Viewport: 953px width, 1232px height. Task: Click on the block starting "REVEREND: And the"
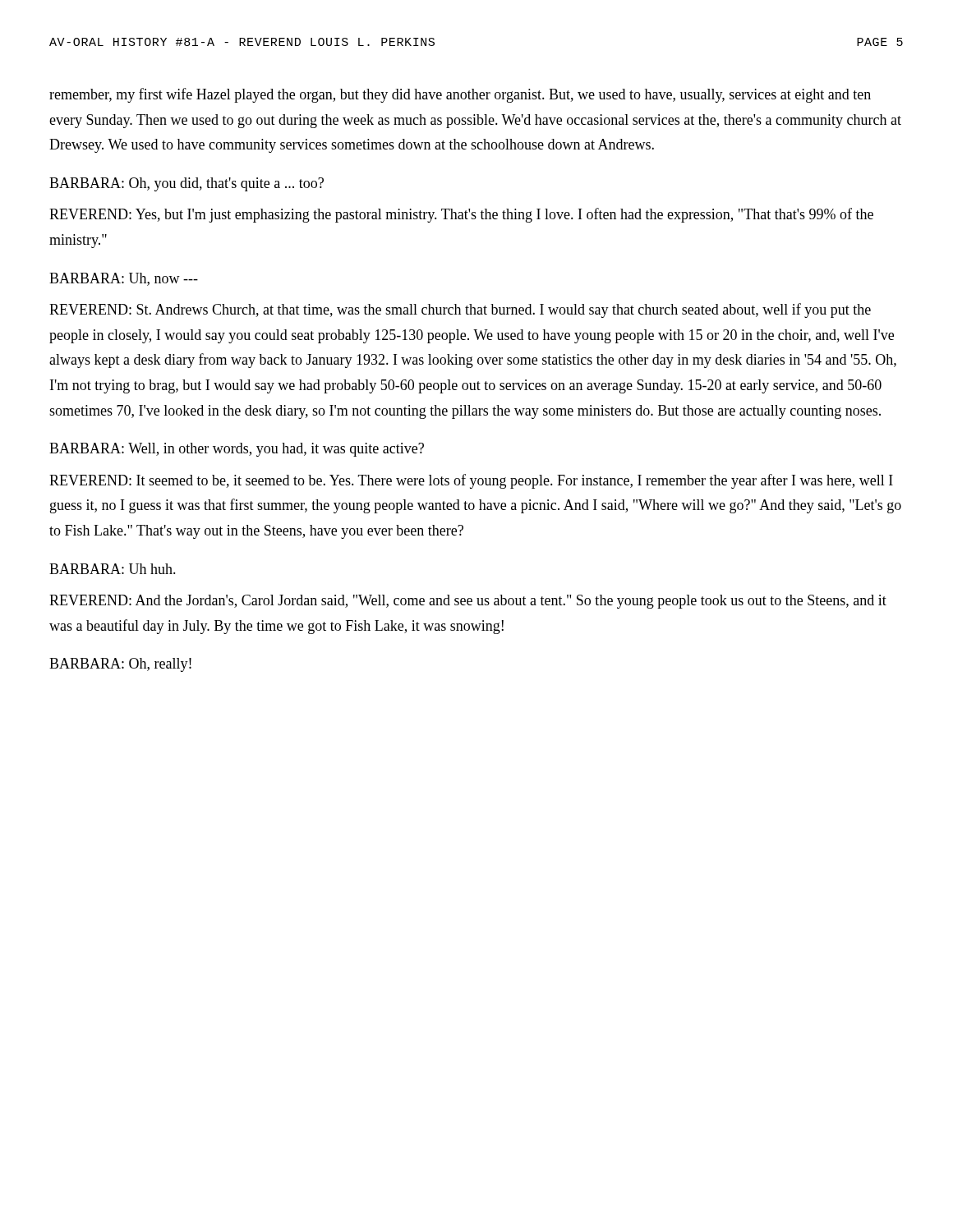pos(476,613)
